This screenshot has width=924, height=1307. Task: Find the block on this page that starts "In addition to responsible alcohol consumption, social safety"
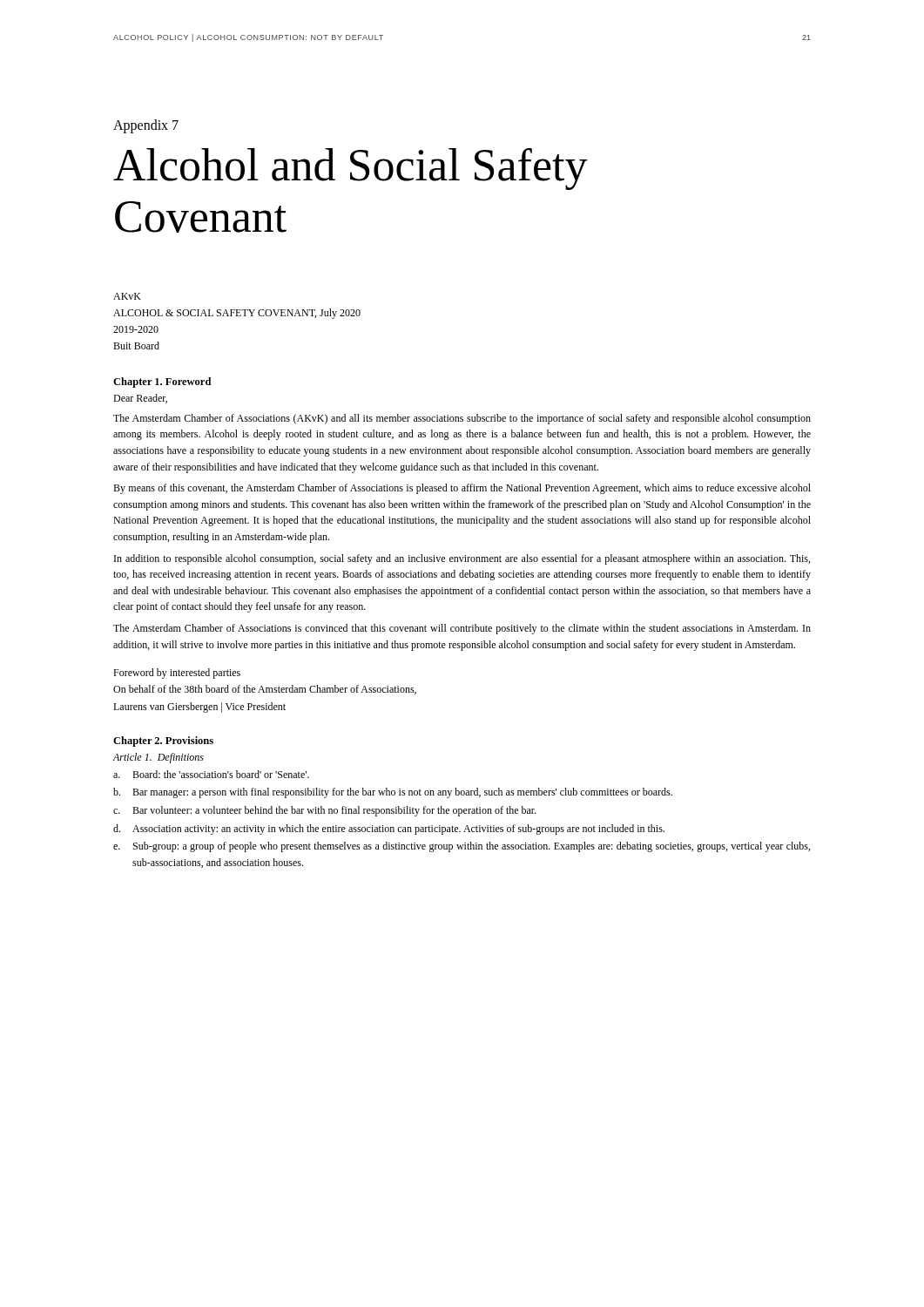462,582
